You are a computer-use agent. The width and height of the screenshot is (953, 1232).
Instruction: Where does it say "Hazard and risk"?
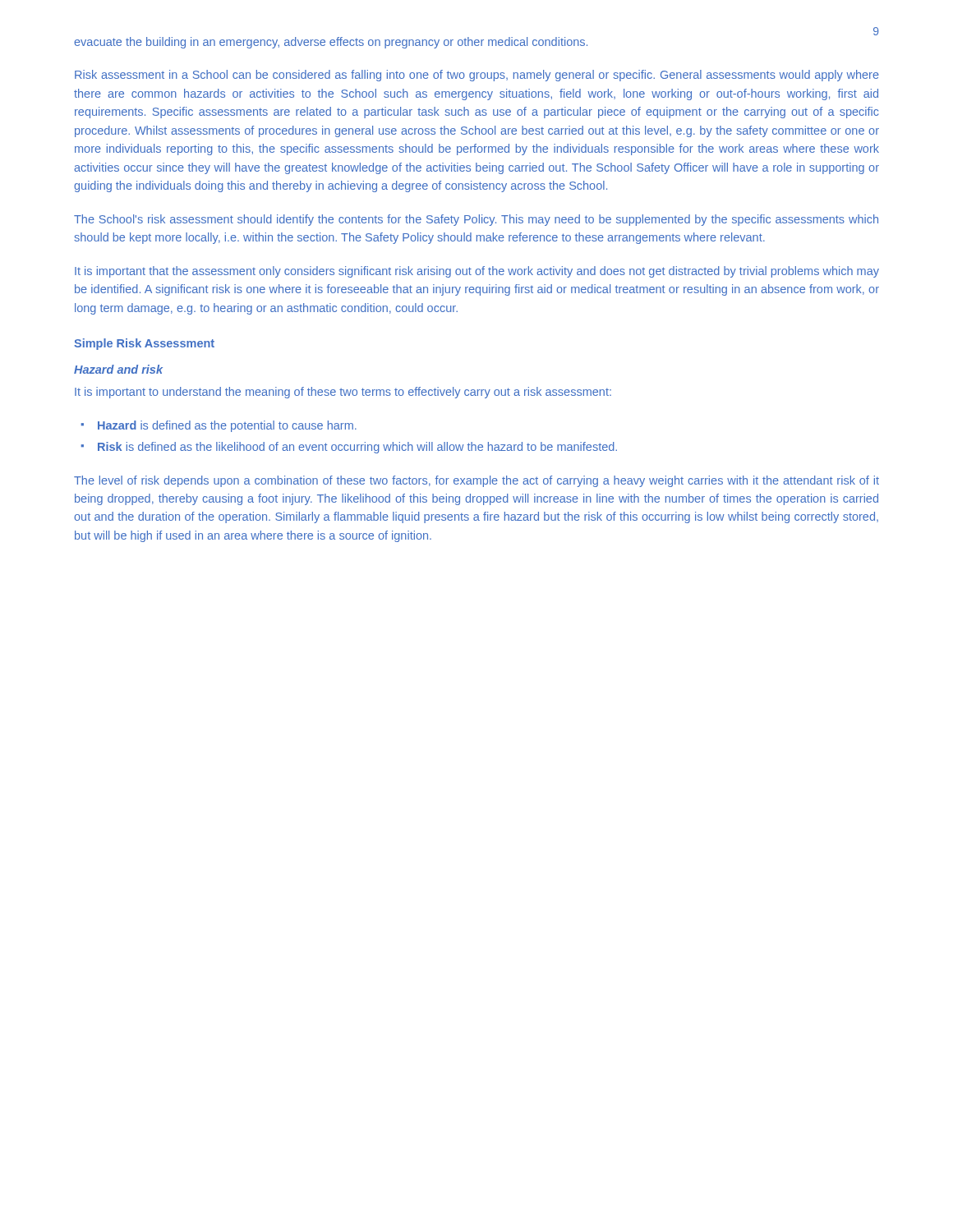pyautogui.click(x=118, y=369)
